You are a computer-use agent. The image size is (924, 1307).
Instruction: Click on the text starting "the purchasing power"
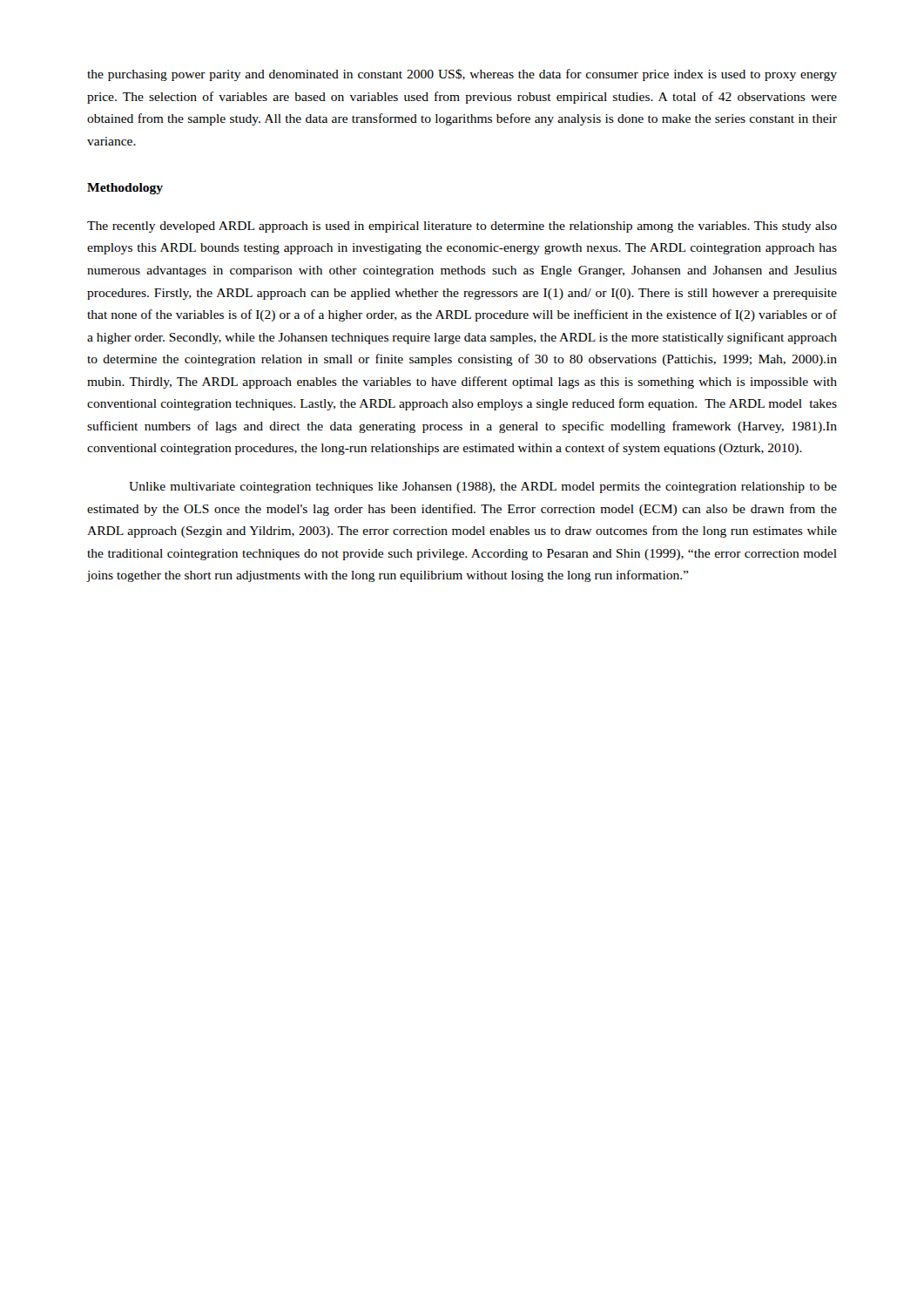462,107
